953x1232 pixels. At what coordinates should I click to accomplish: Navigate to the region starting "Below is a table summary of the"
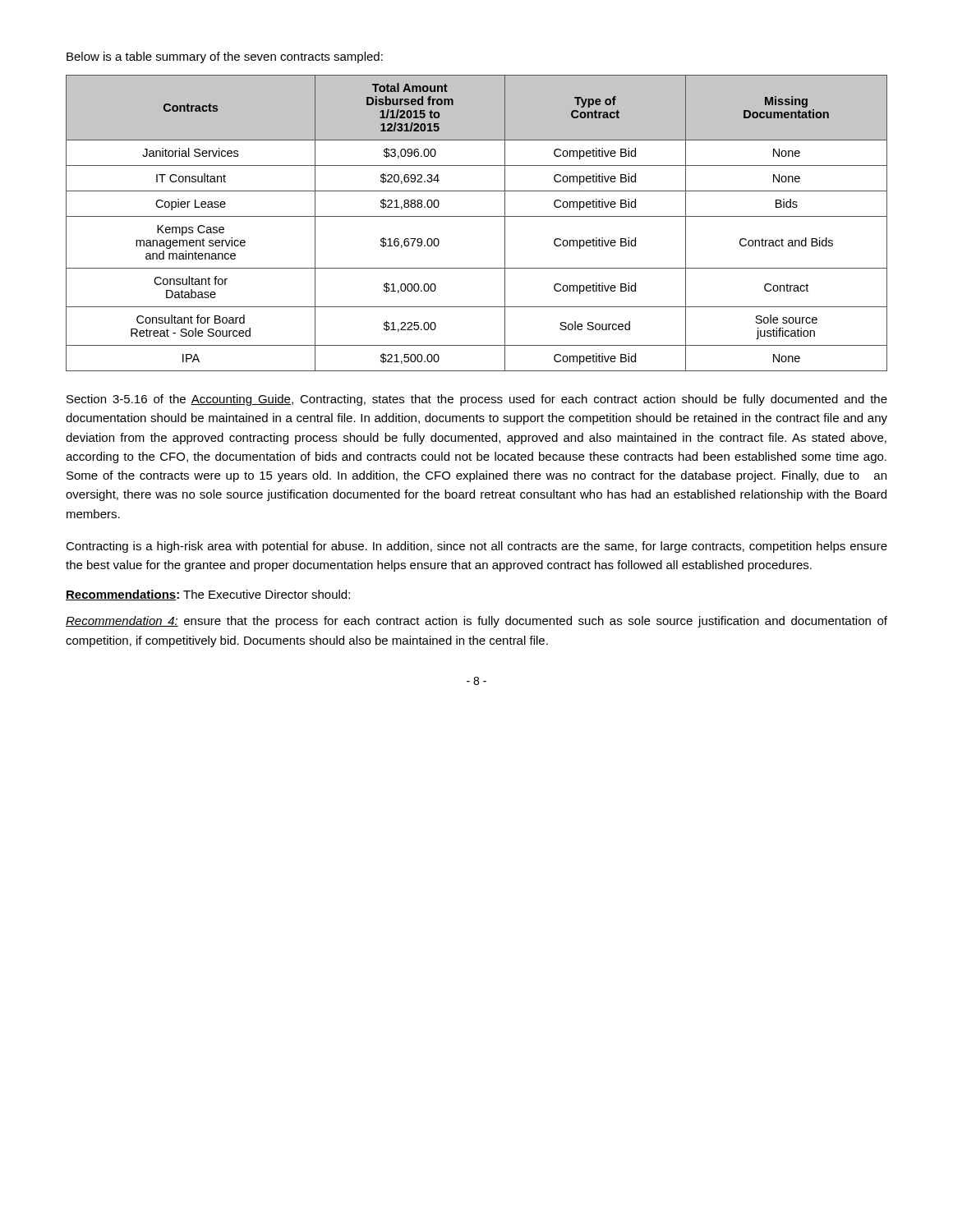tap(225, 56)
